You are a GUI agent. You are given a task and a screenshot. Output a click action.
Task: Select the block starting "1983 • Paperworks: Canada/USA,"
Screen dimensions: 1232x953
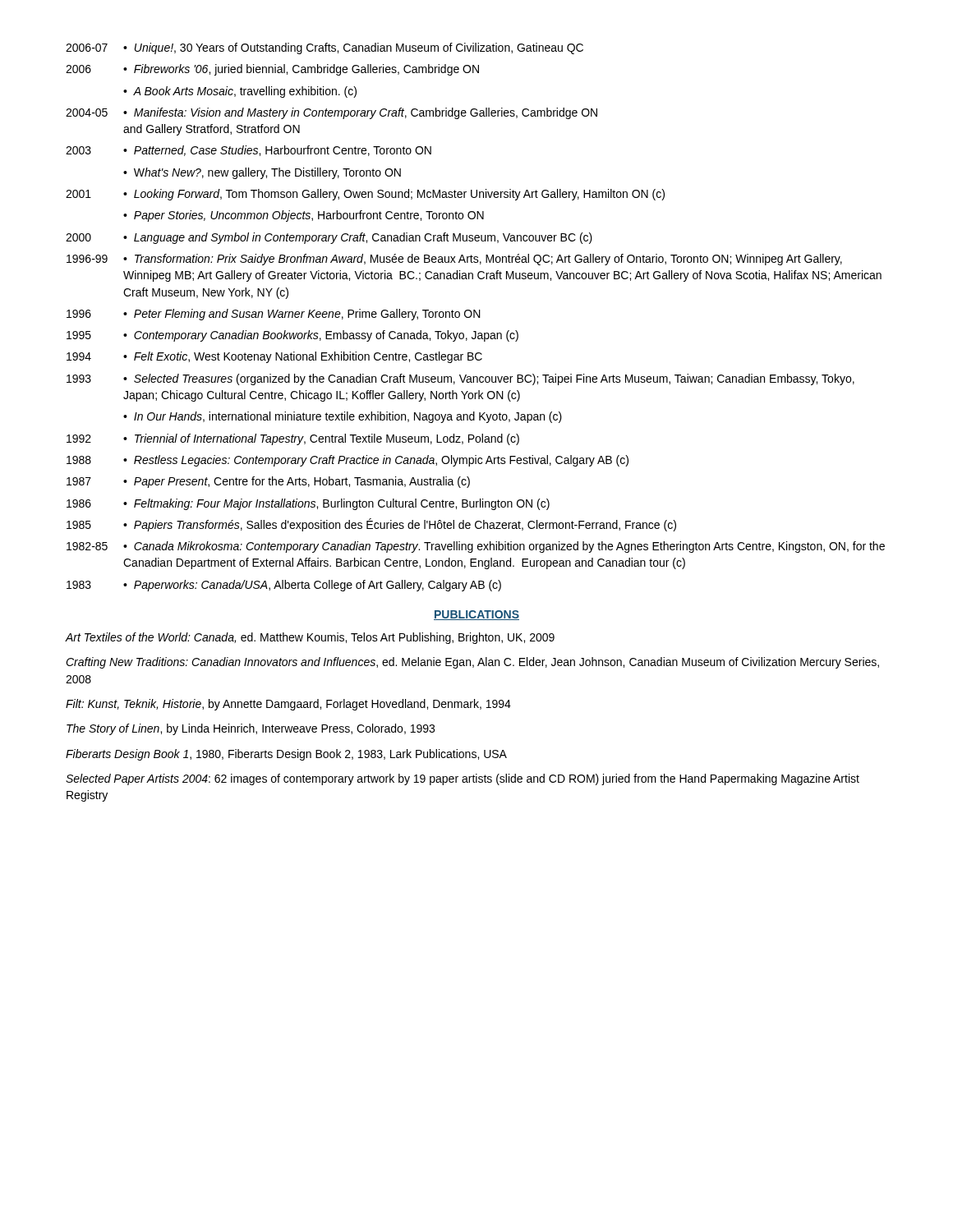click(476, 585)
